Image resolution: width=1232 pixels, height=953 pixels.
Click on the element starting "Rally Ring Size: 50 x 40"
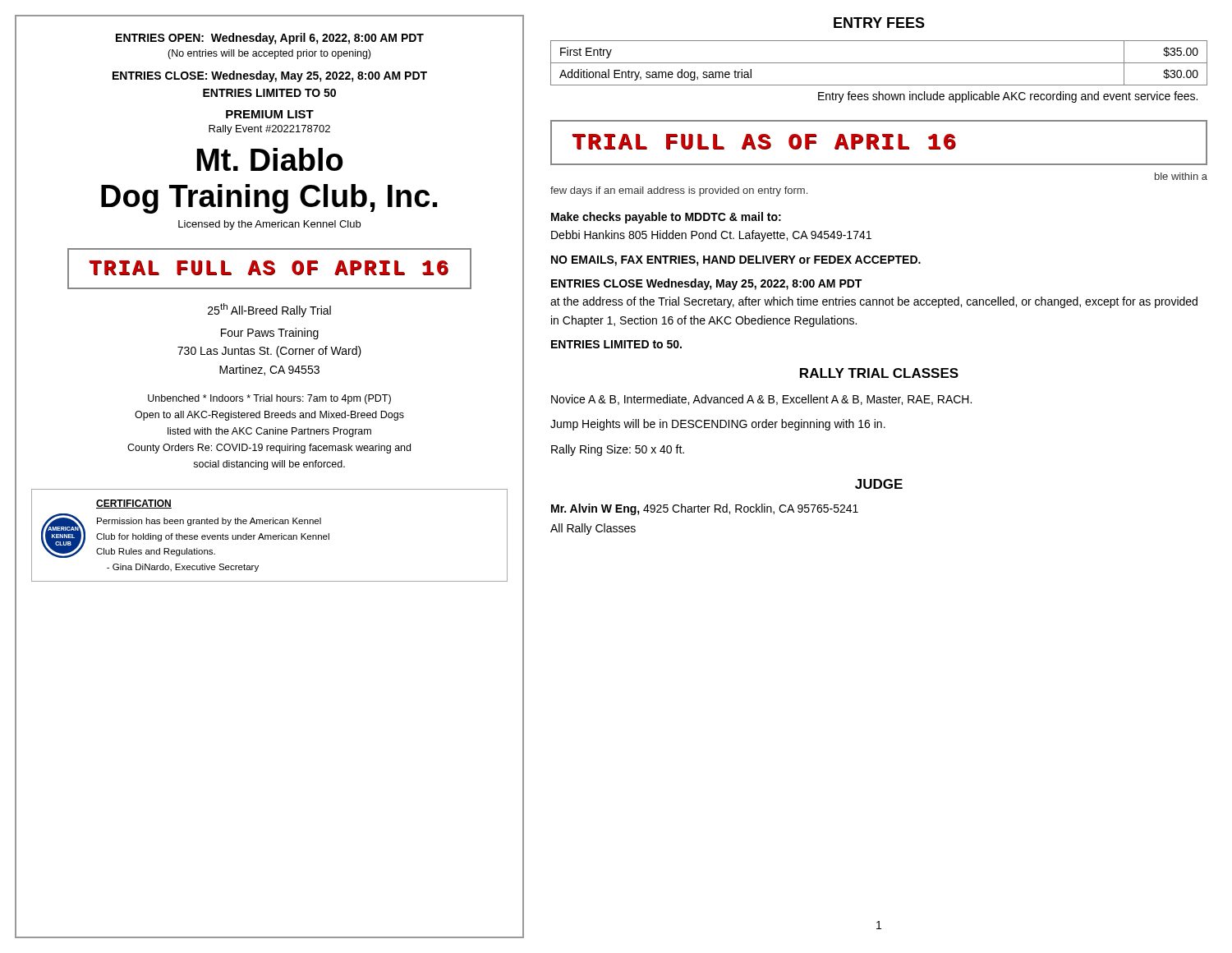pyautogui.click(x=618, y=449)
